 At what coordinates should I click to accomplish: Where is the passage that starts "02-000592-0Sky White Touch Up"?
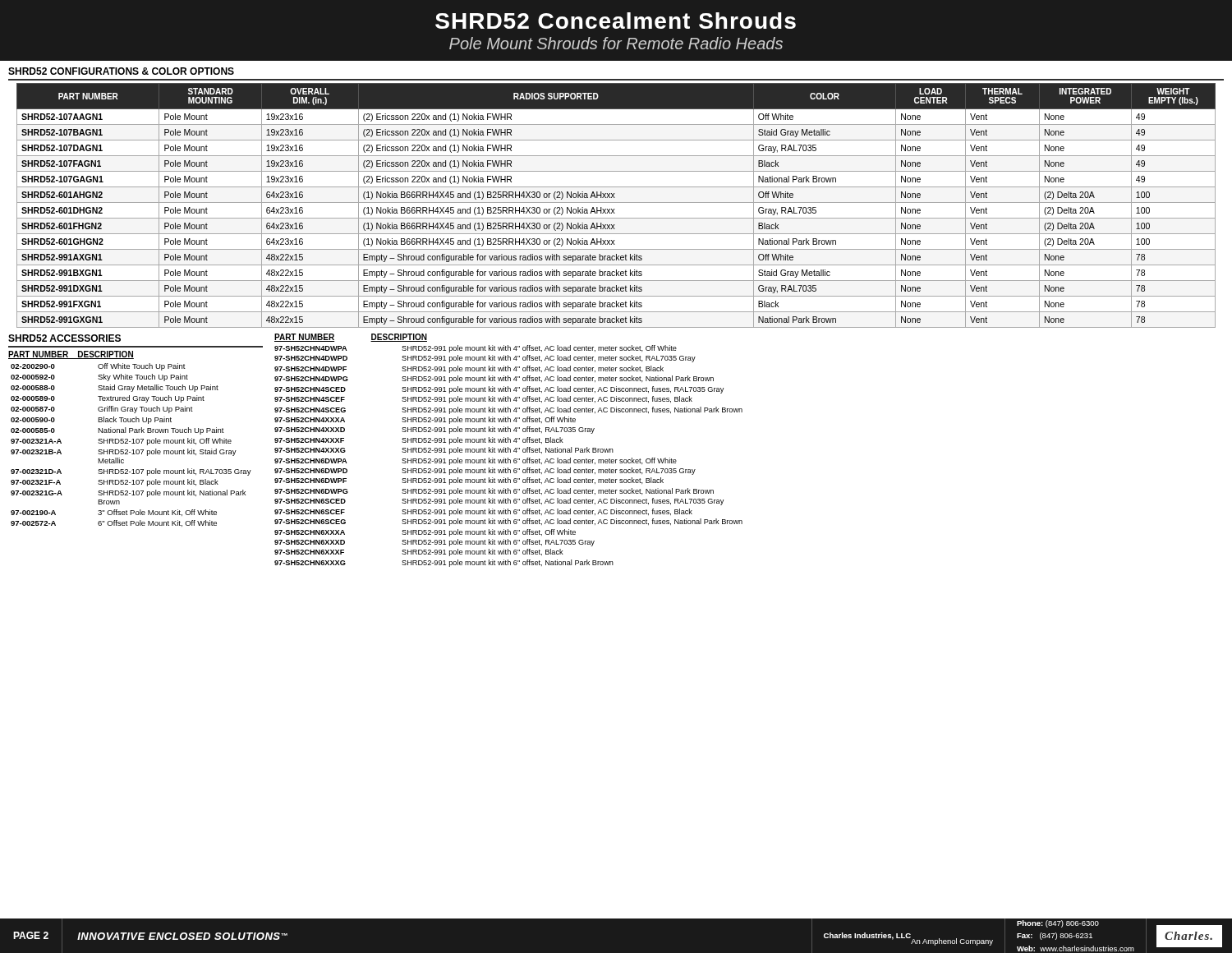click(136, 377)
